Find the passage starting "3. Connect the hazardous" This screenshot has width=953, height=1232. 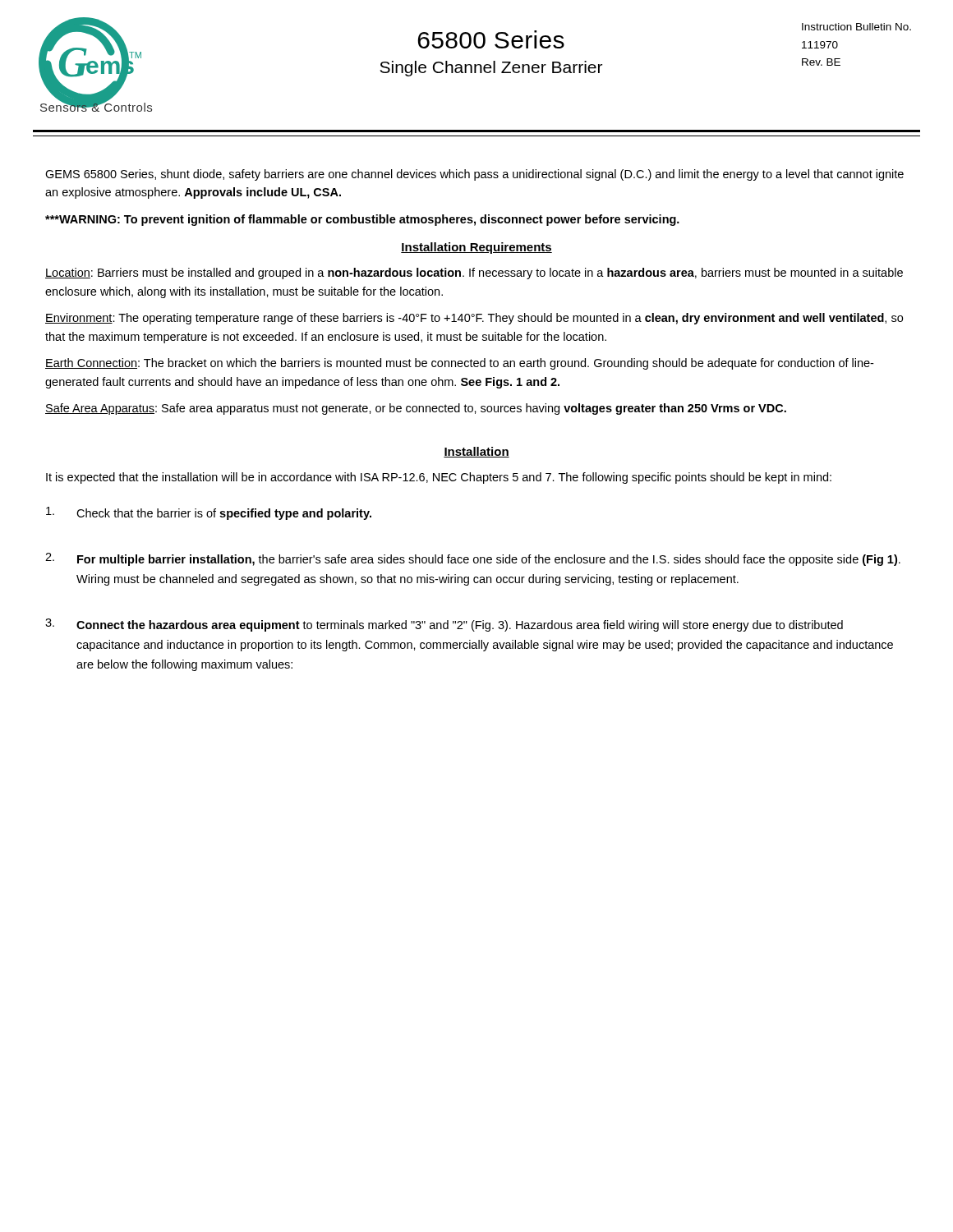[x=476, y=645]
